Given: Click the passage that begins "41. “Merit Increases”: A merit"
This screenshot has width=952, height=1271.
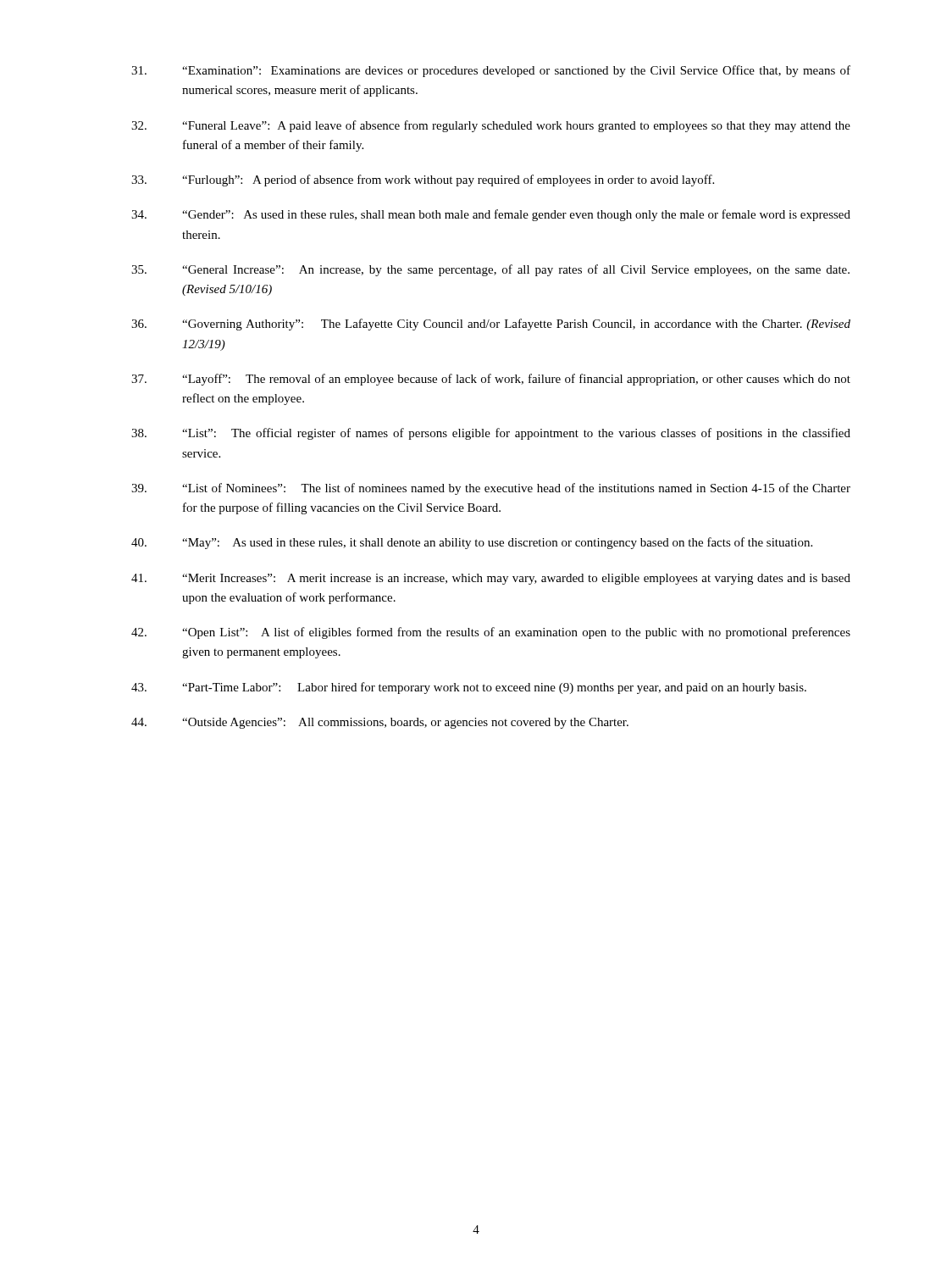Looking at the screenshot, I should 491,588.
